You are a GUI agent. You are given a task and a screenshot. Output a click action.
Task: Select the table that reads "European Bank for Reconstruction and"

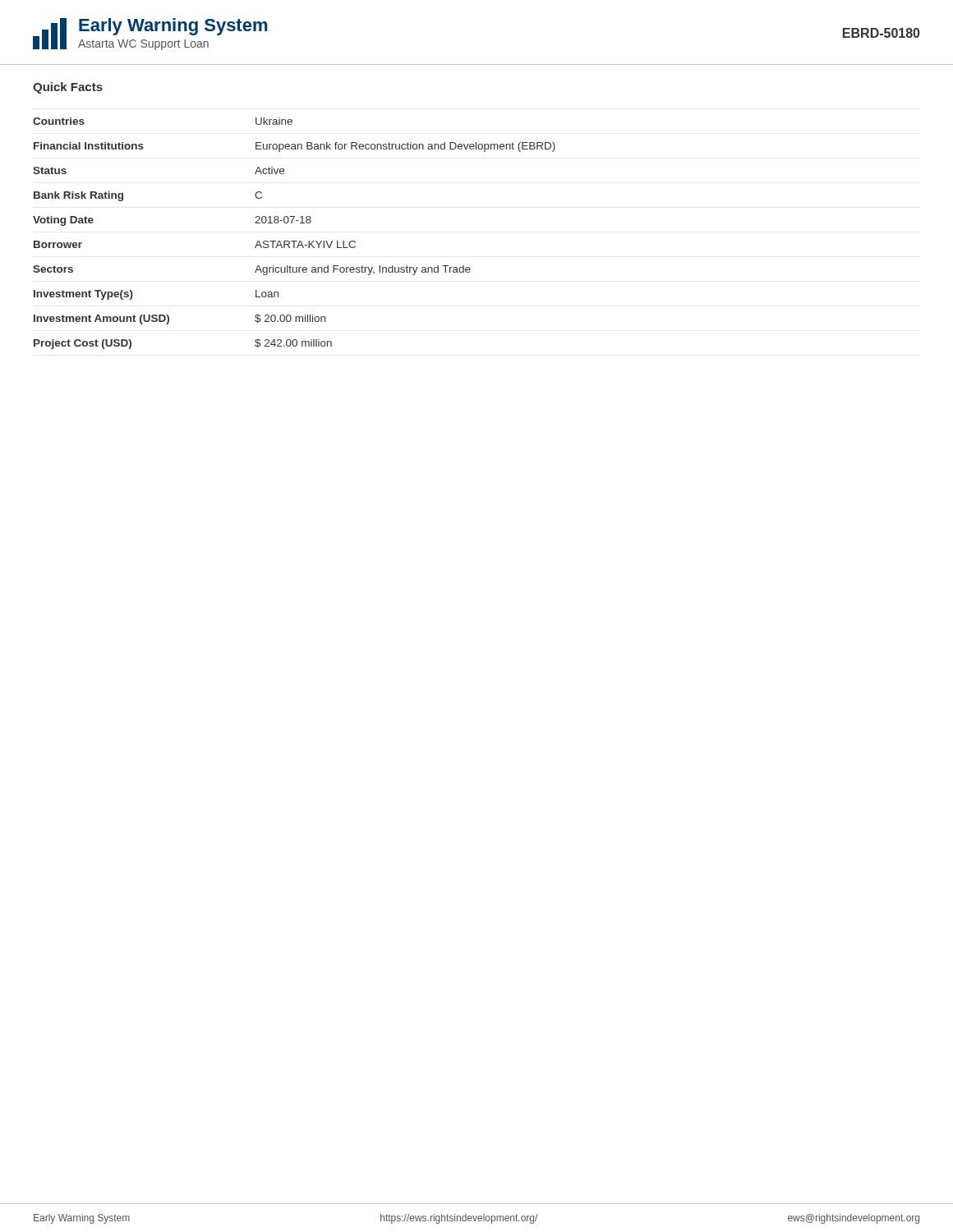click(476, 232)
